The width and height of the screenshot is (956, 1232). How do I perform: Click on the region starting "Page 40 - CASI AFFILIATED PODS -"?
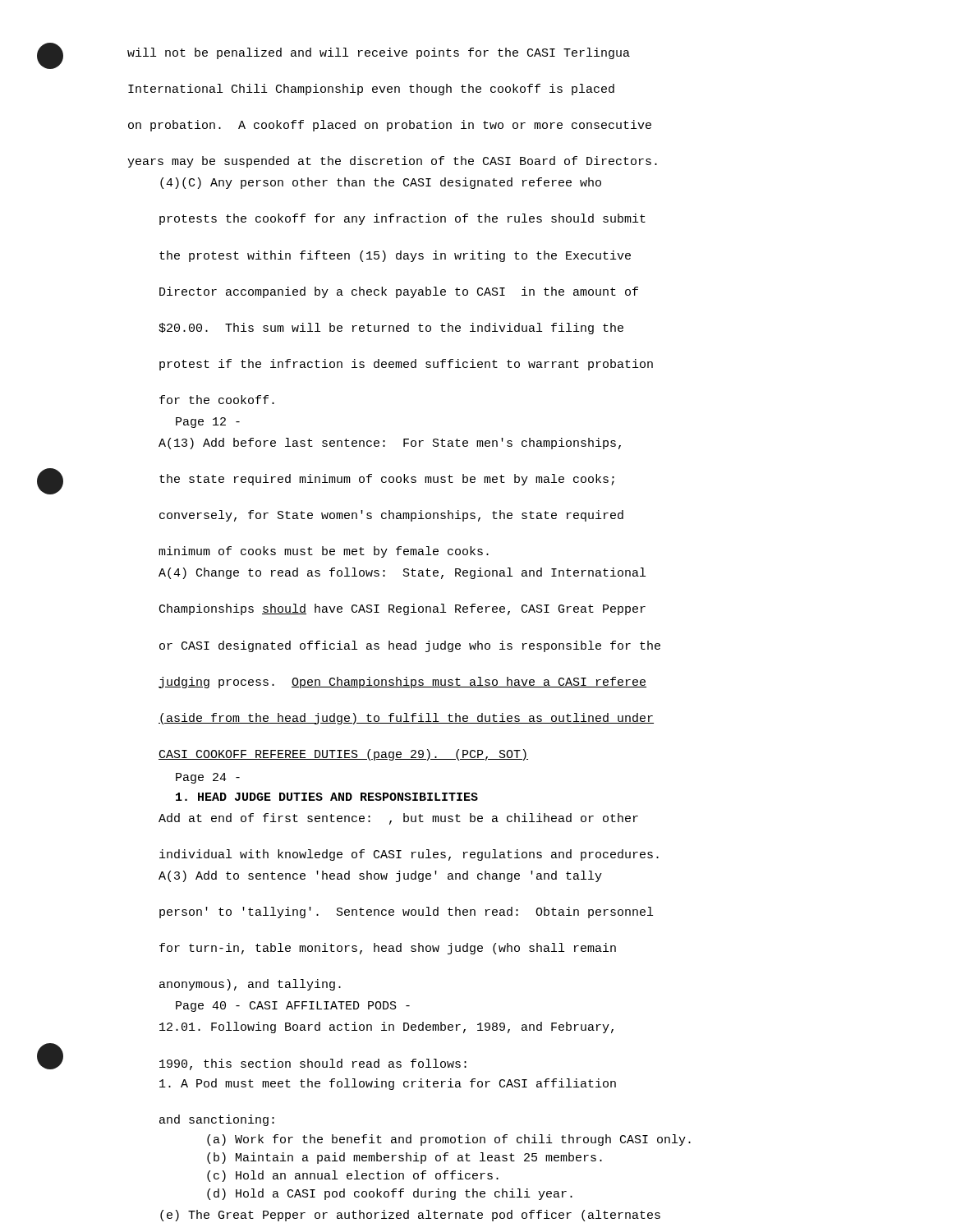pos(293,1007)
